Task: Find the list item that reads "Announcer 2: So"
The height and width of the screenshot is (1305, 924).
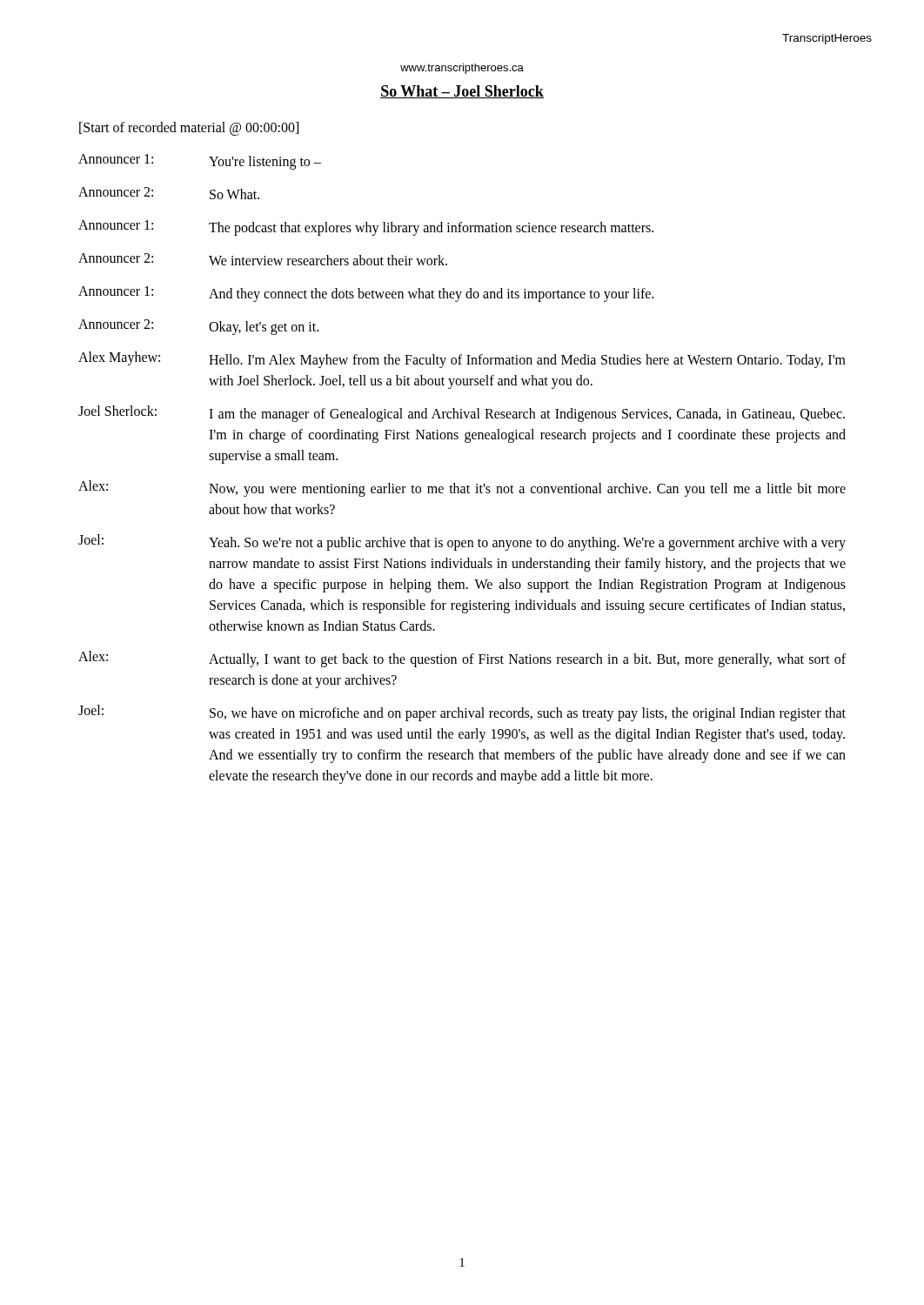Action: click(x=111, y=193)
